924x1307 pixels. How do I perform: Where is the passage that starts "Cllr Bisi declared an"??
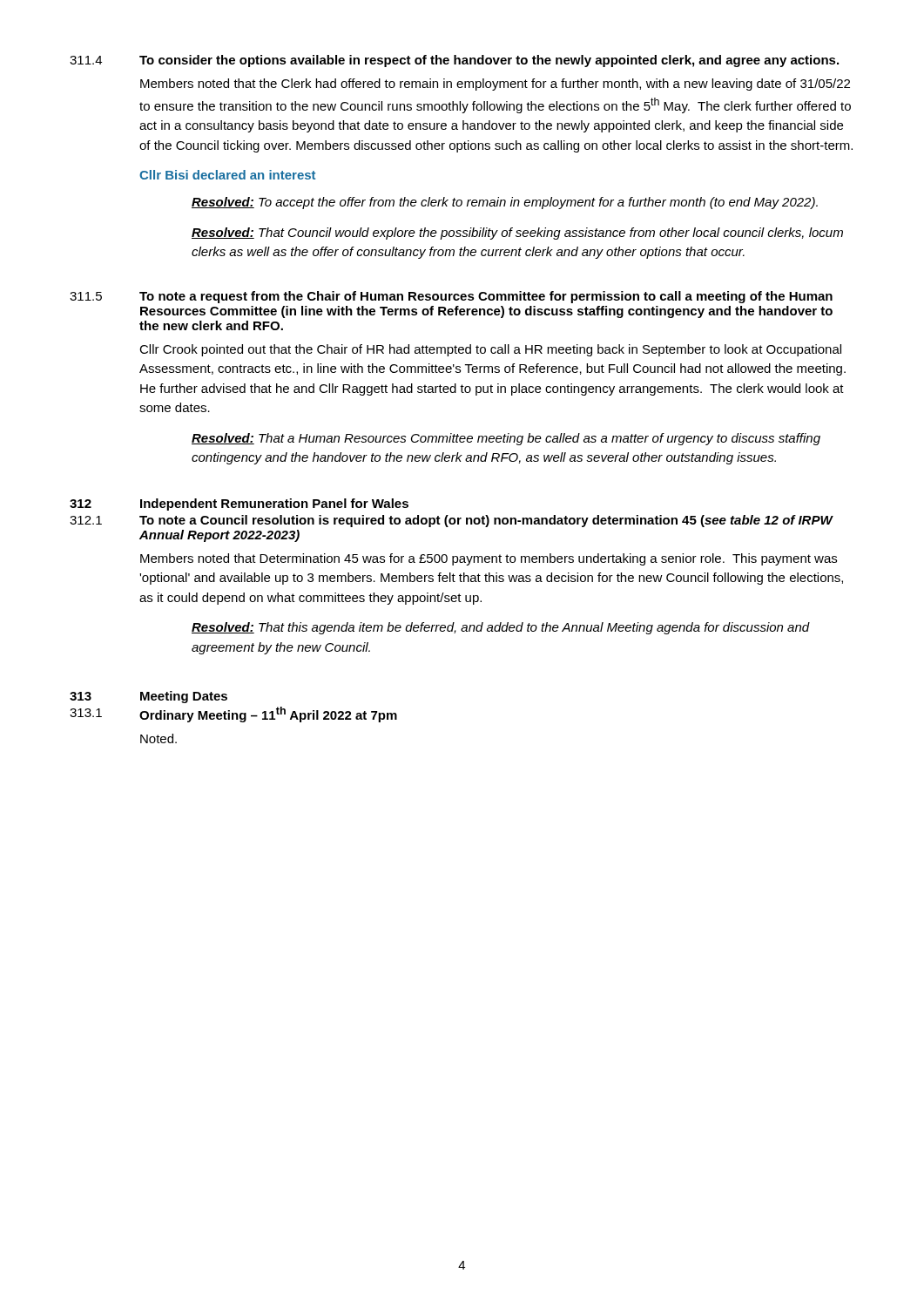click(228, 175)
